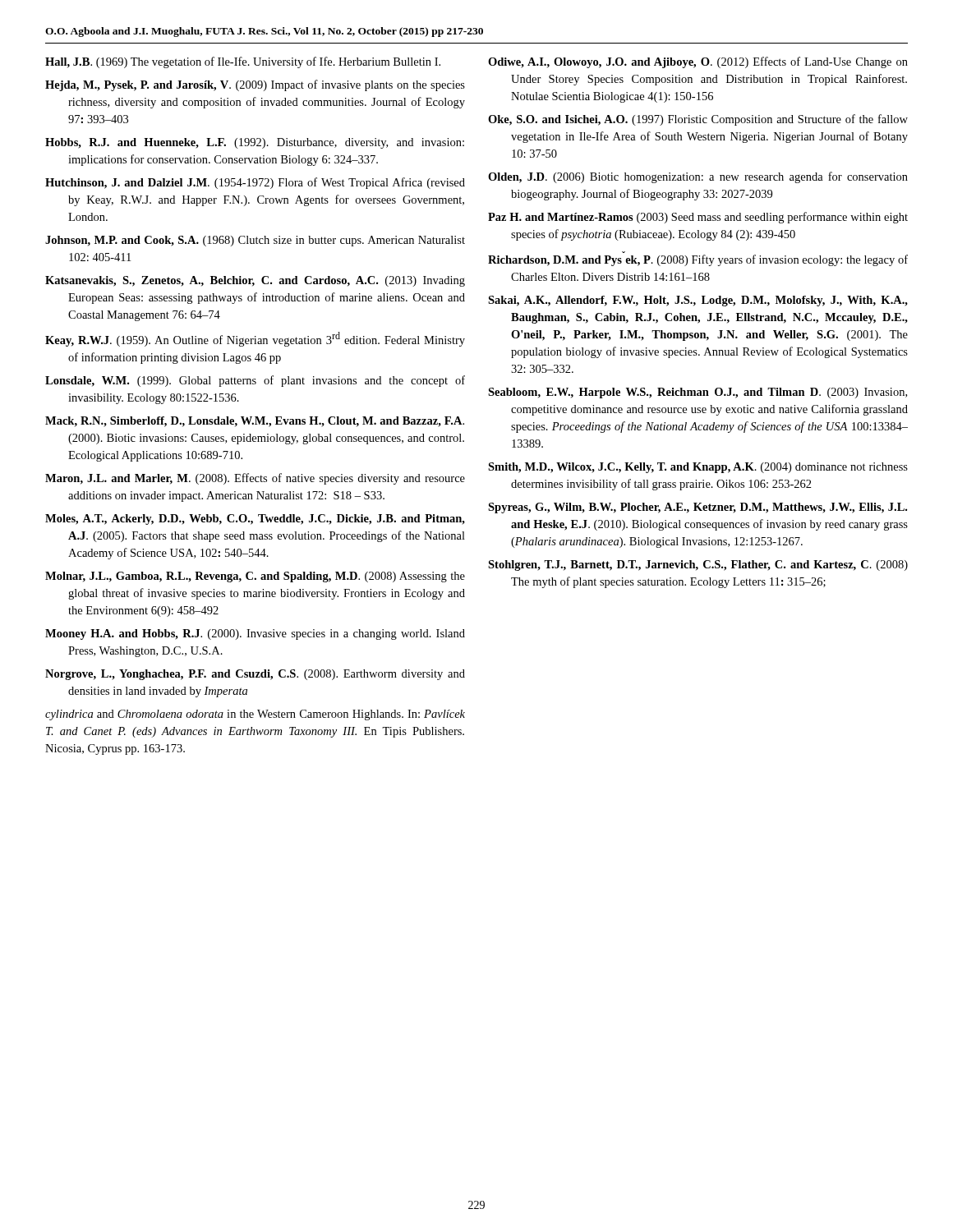This screenshot has width=953, height=1232.
Task: Navigate to the element starting "Stohlgren, T.J., Barnett, D.T.,"
Action: point(698,573)
